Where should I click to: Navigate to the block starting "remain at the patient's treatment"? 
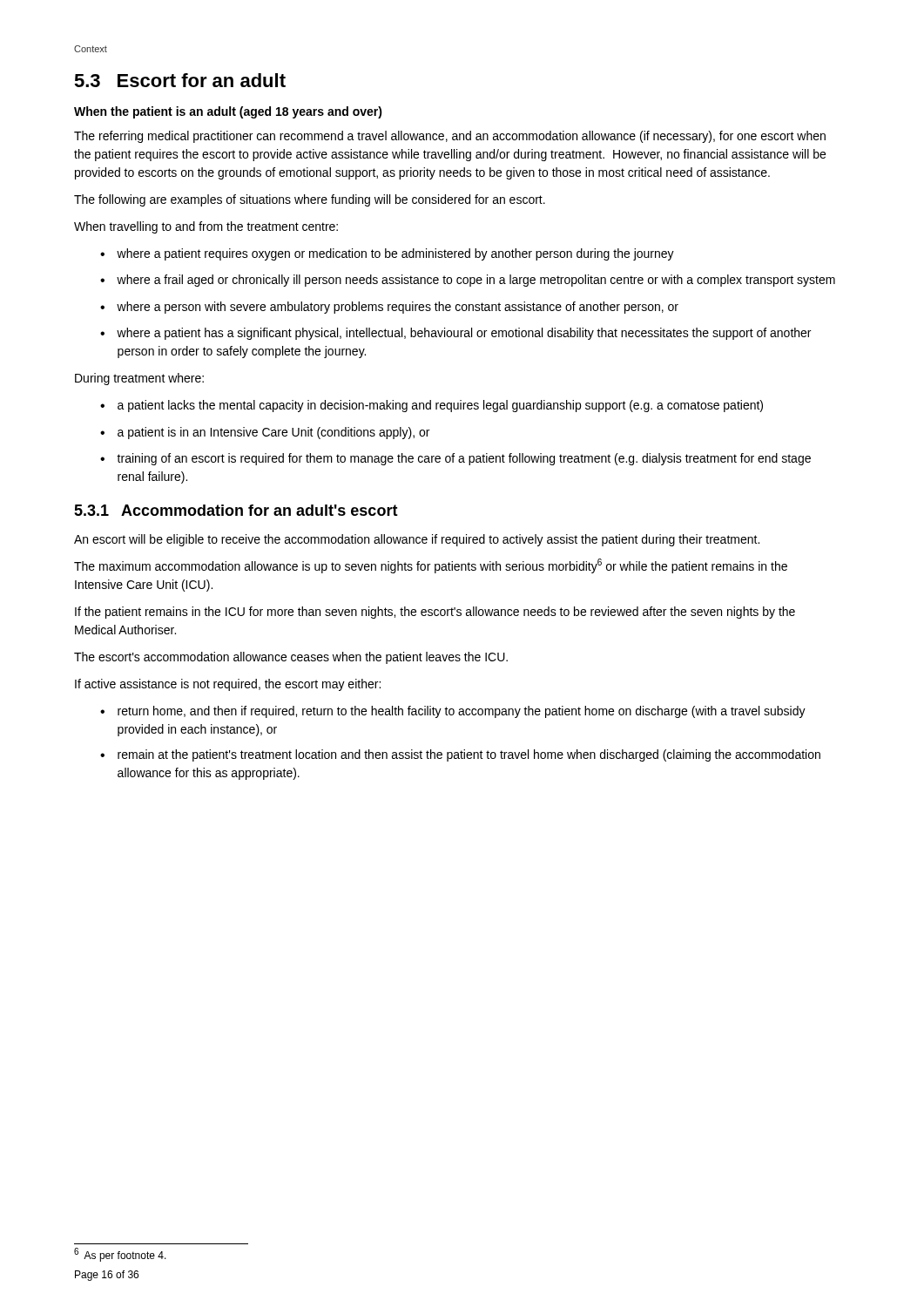click(477, 764)
